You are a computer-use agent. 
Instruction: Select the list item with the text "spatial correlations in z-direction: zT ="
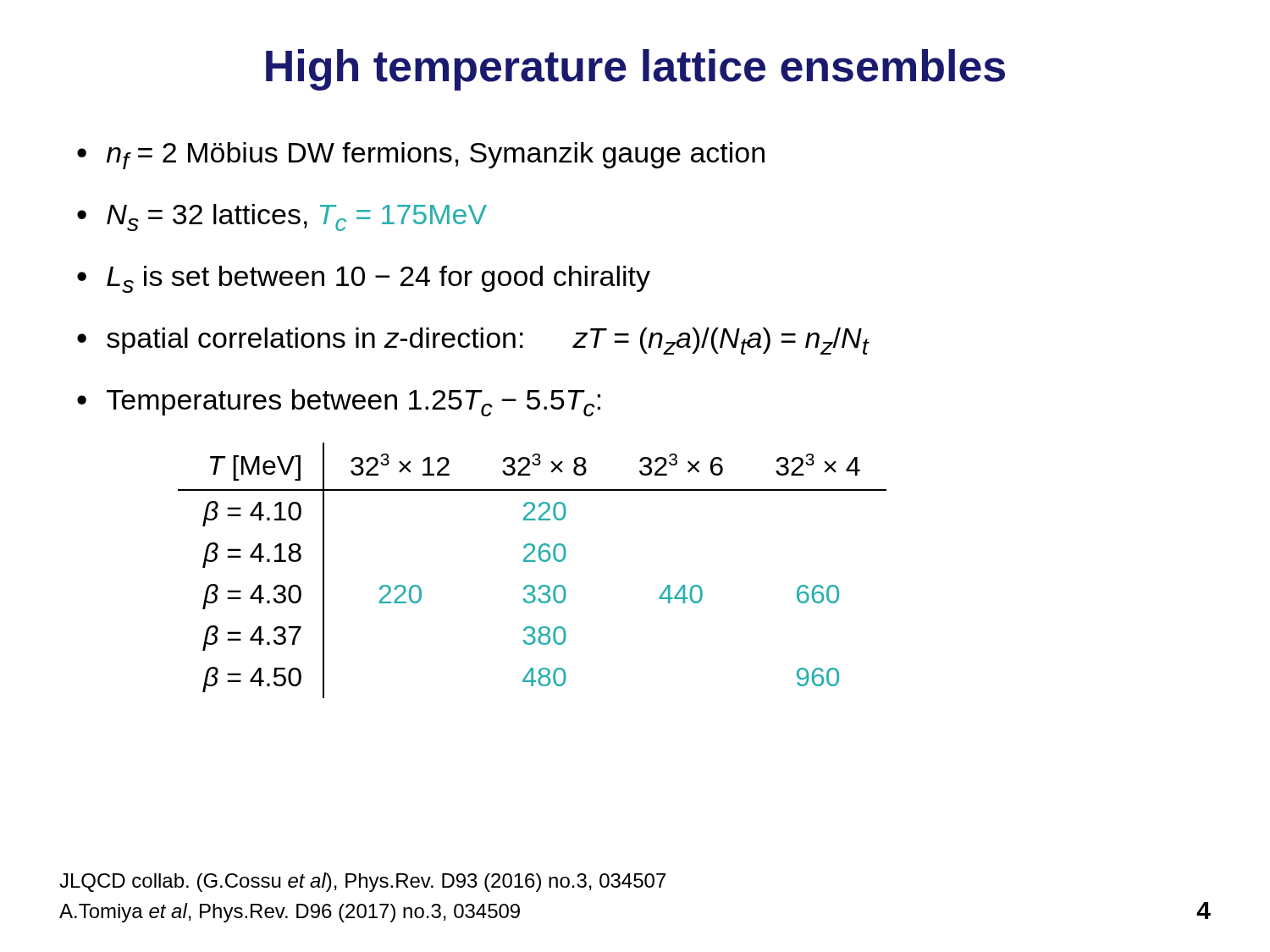click(487, 341)
